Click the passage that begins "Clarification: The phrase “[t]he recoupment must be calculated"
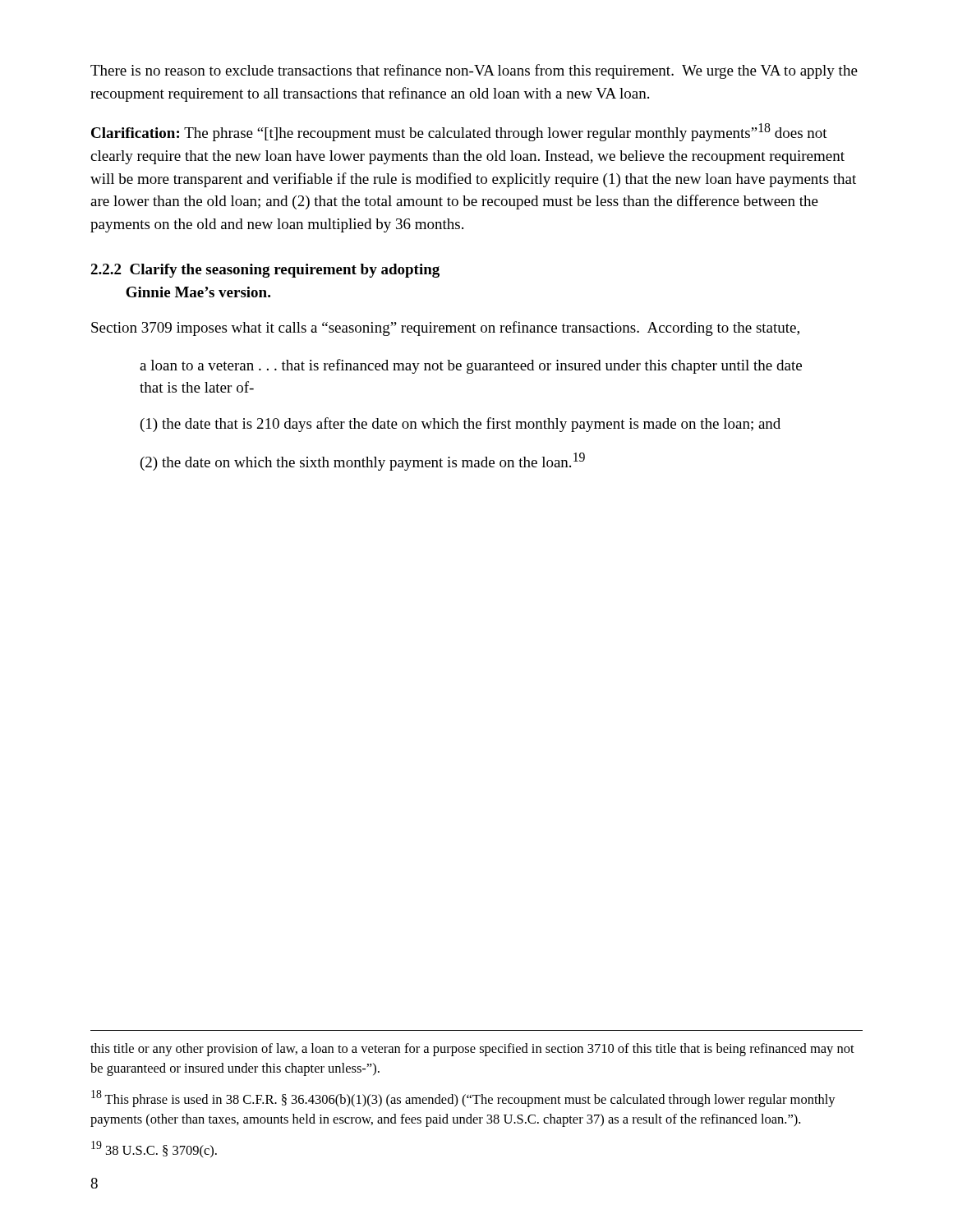953x1232 pixels. (x=473, y=176)
